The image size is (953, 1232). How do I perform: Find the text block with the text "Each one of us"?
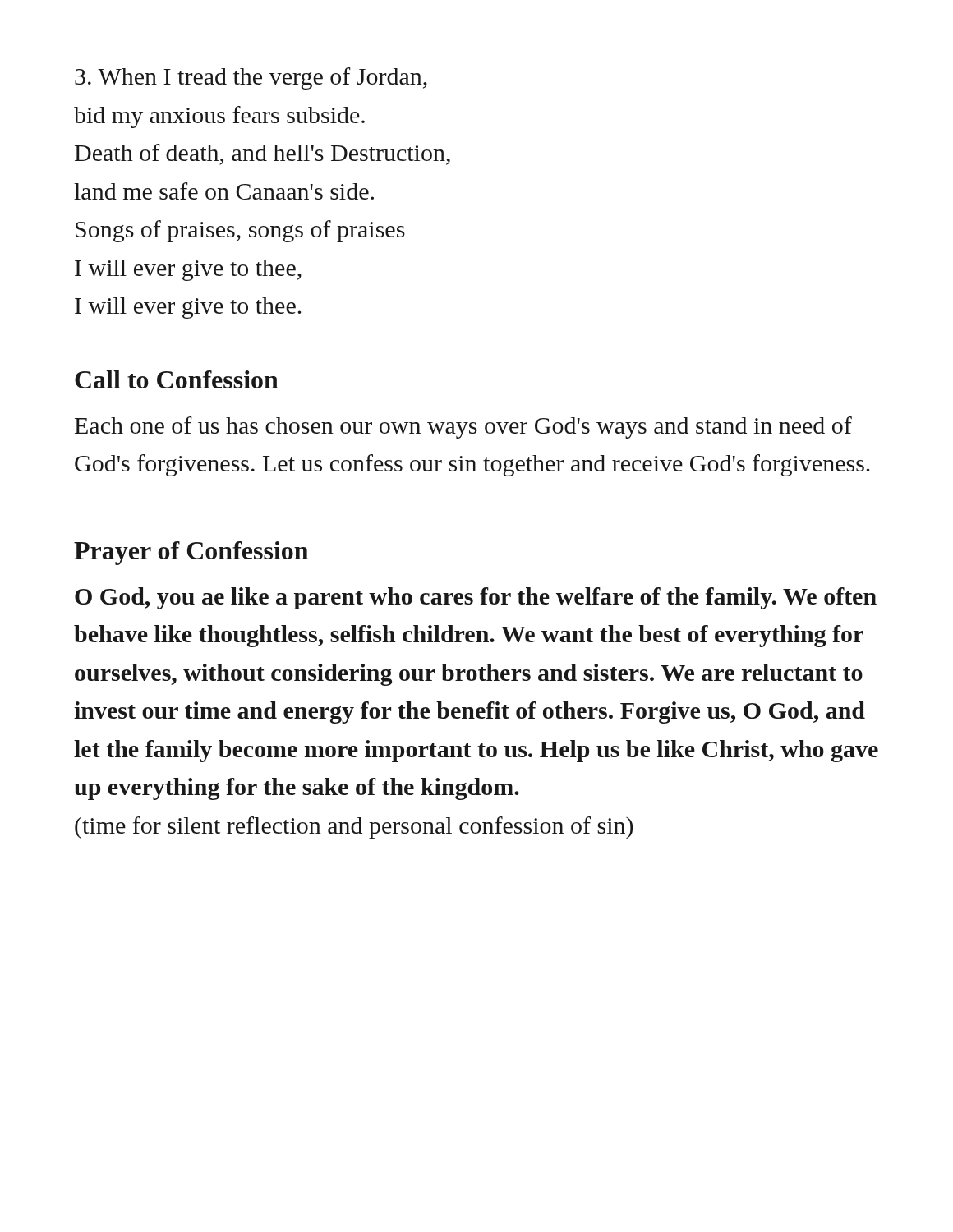[473, 444]
